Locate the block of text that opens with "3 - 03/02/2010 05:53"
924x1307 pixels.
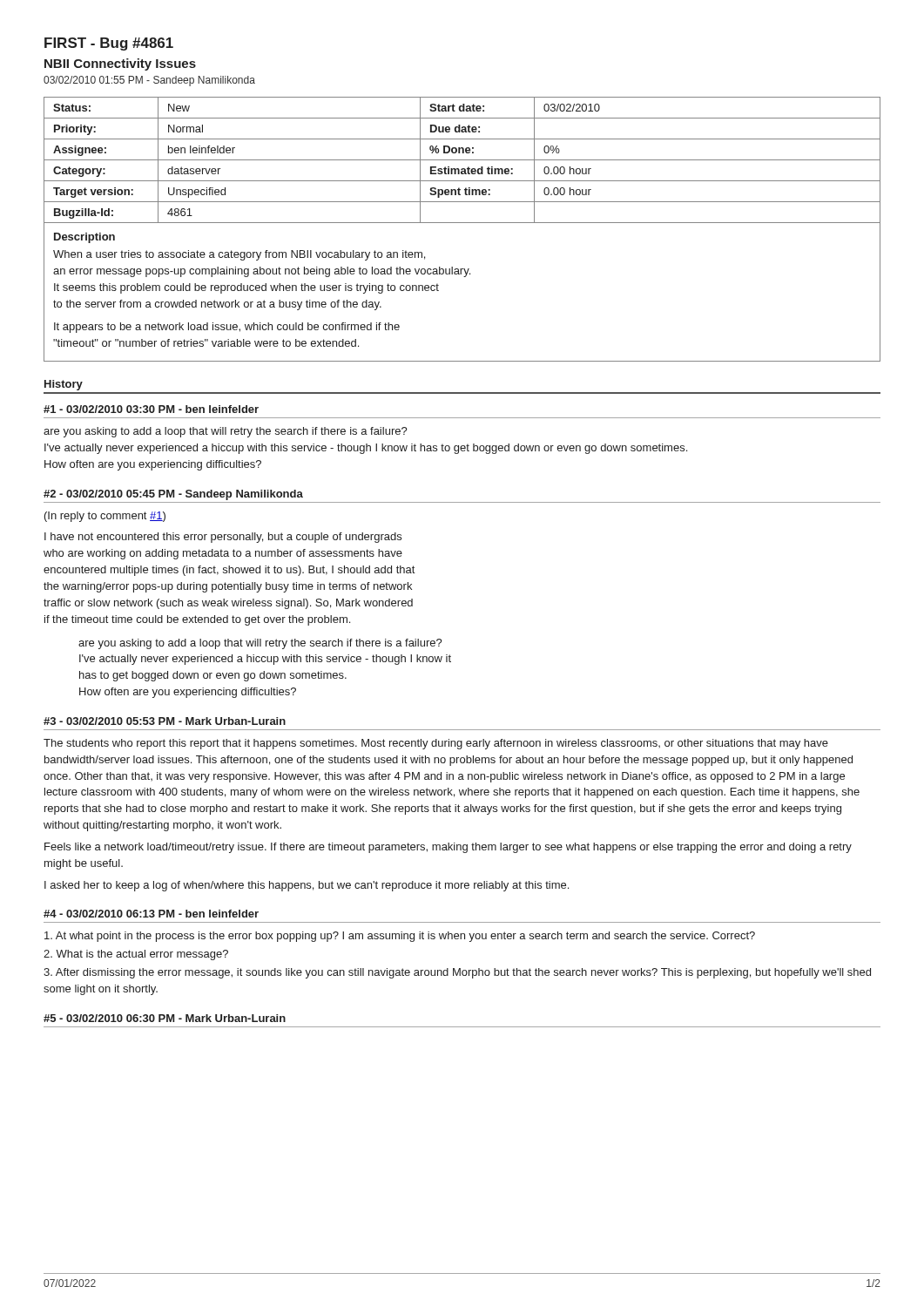coord(165,721)
